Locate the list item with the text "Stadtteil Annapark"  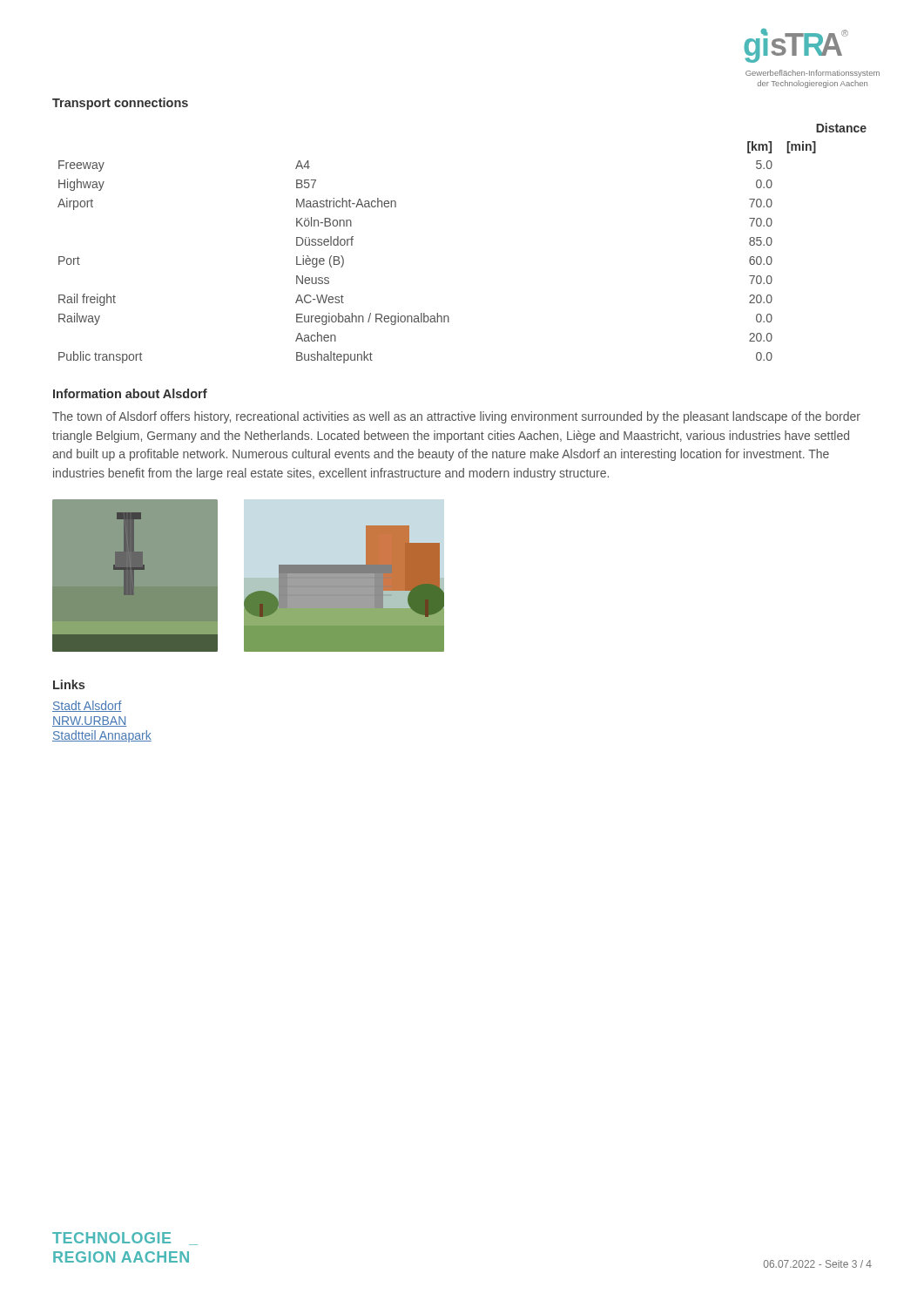pos(102,735)
